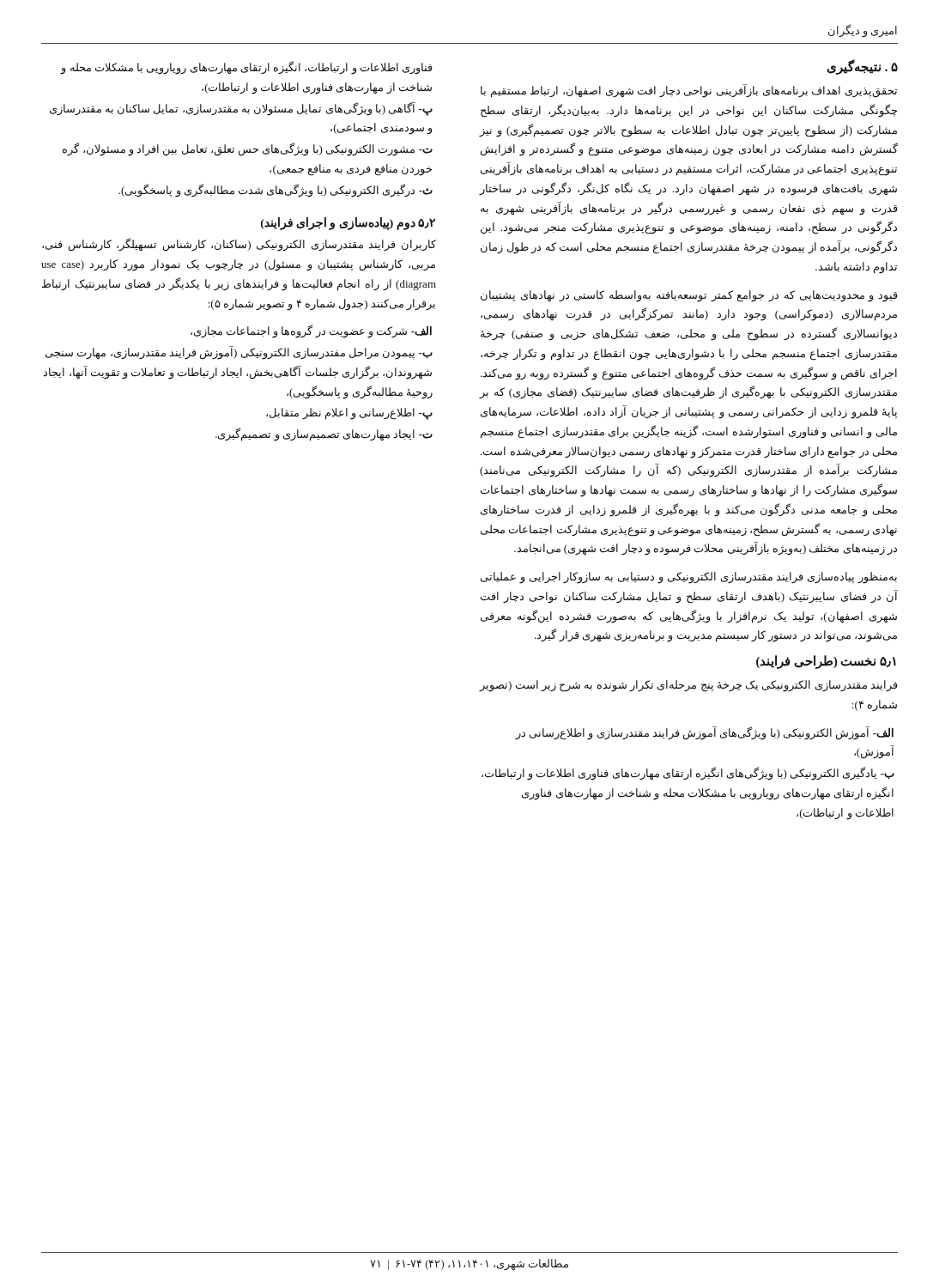Image resolution: width=939 pixels, height=1288 pixels.
Task: Select the text block starting "قیود و محدودیت‌هایی"
Action: tap(689, 421)
